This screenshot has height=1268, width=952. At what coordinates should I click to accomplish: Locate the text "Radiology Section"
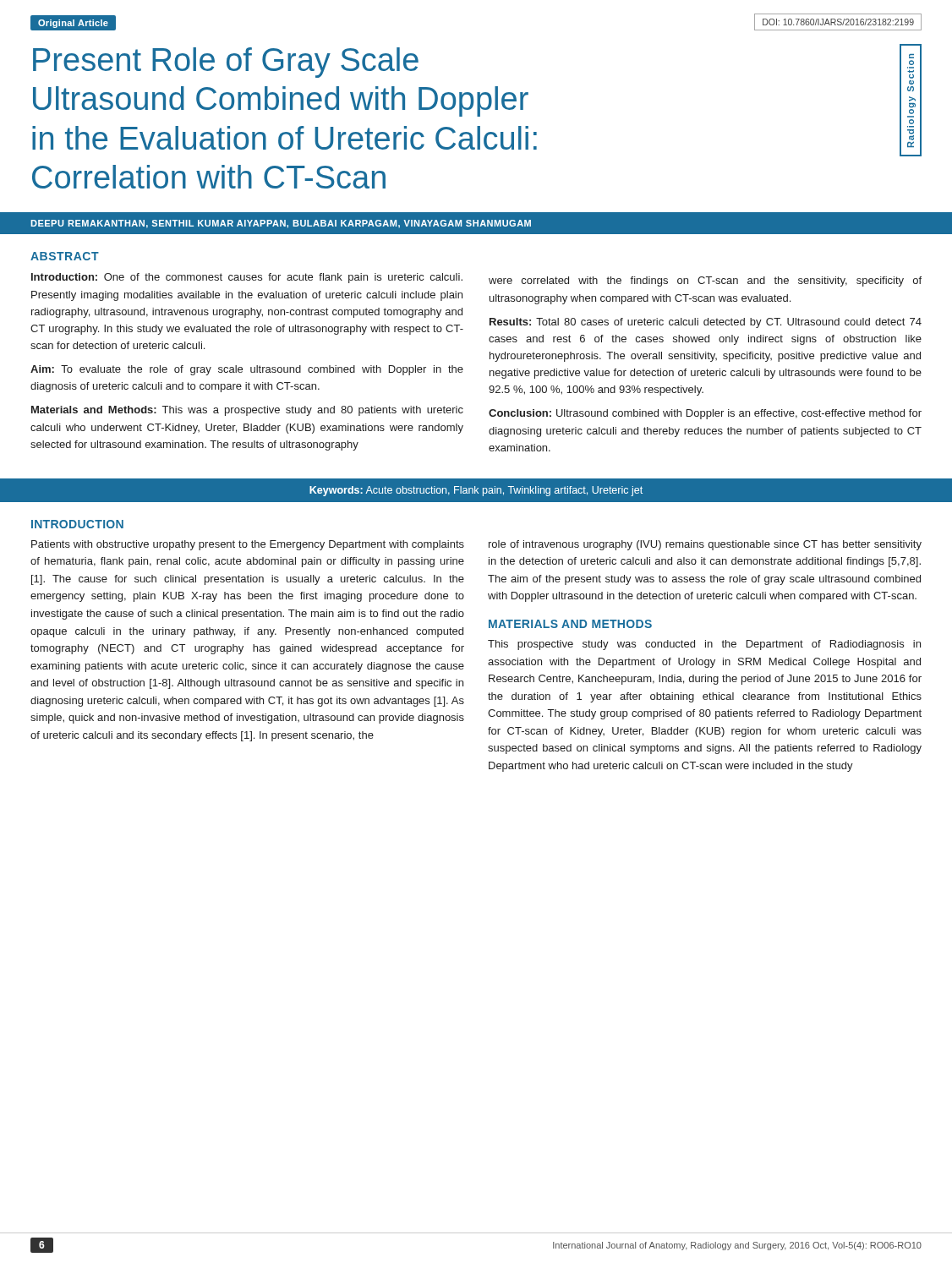click(911, 100)
